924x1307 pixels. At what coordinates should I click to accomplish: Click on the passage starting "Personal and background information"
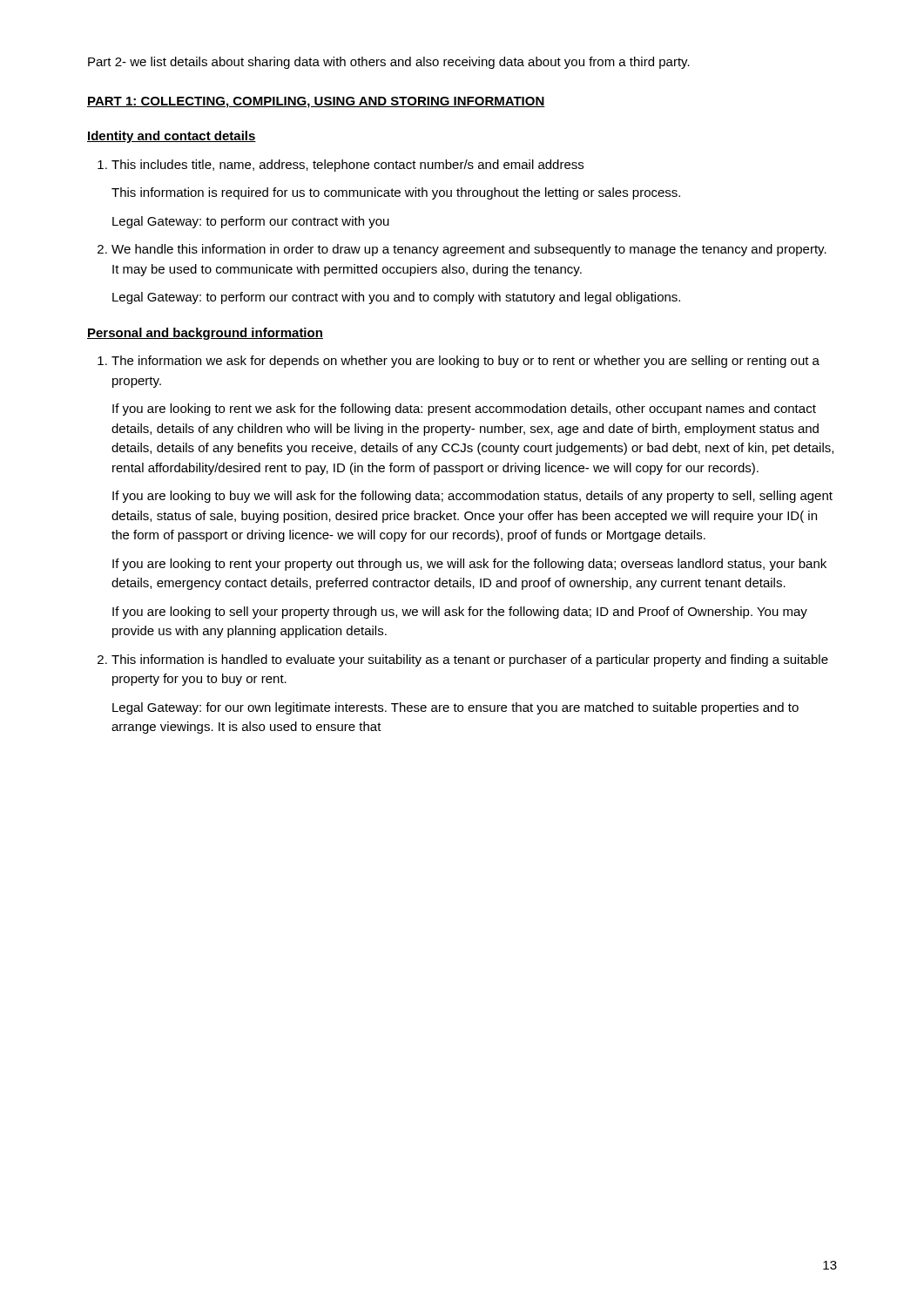[205, 332]
